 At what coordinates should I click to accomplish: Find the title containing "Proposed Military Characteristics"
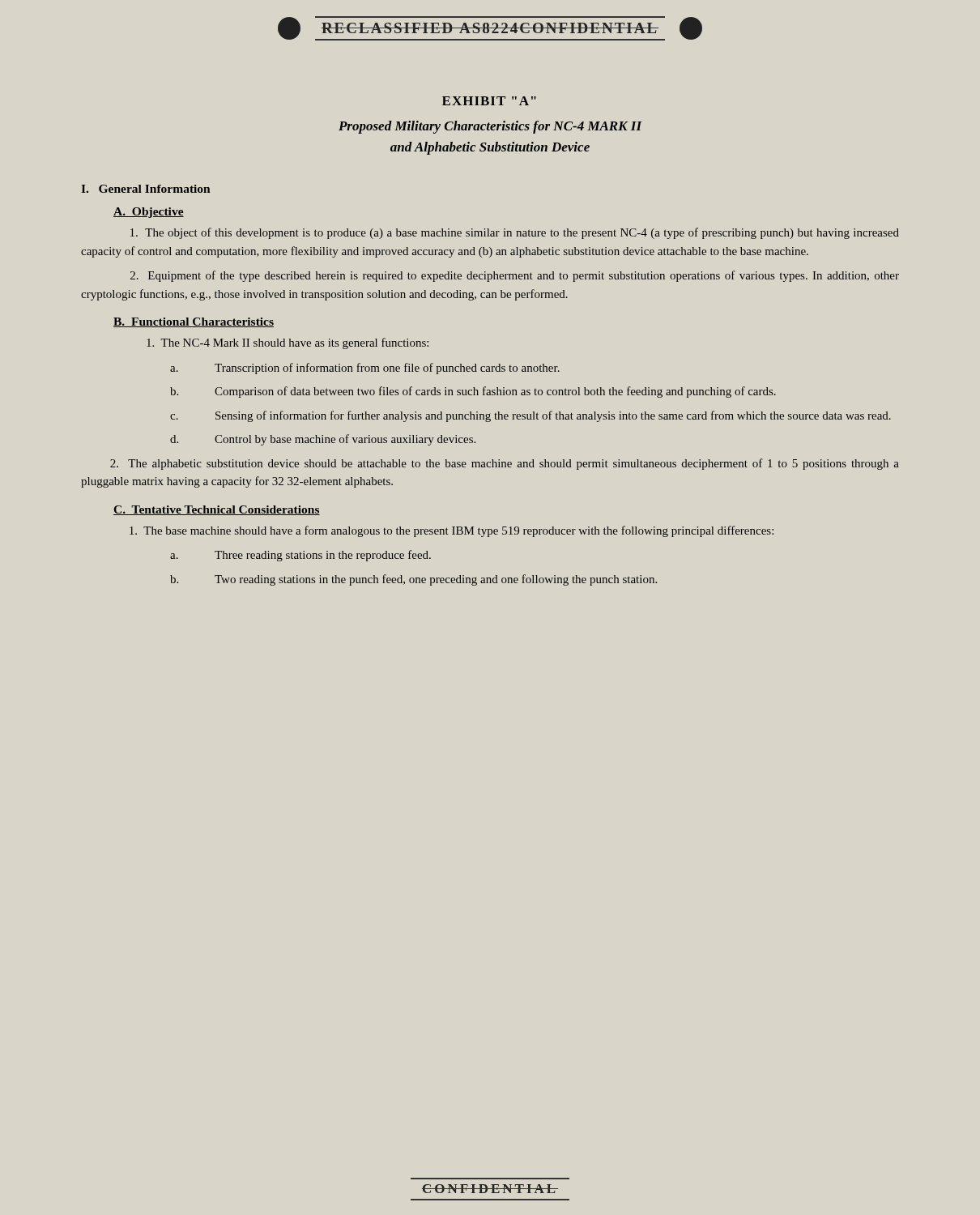(490, 136)
